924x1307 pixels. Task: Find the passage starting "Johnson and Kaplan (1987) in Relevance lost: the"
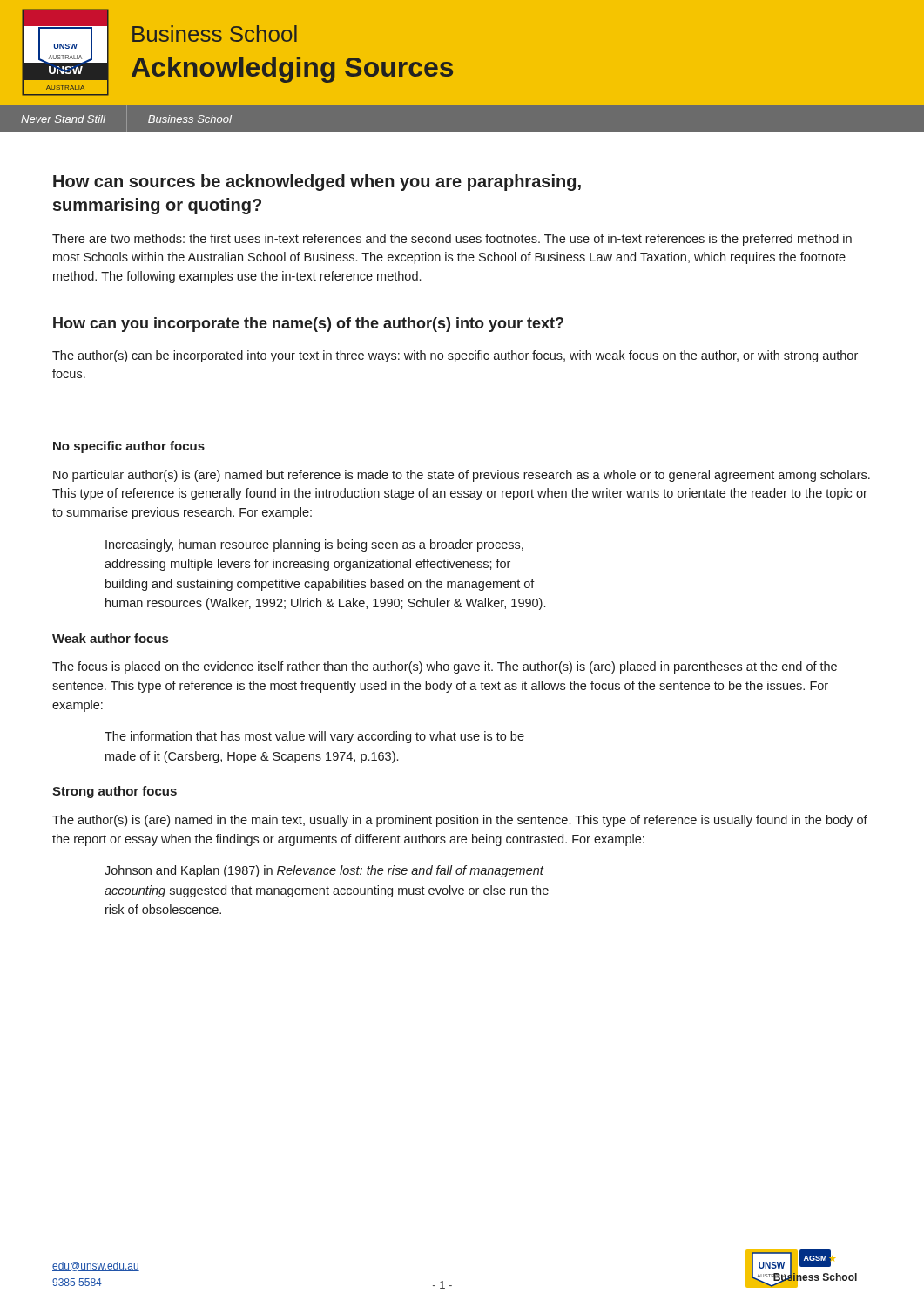tap(479, 891)
